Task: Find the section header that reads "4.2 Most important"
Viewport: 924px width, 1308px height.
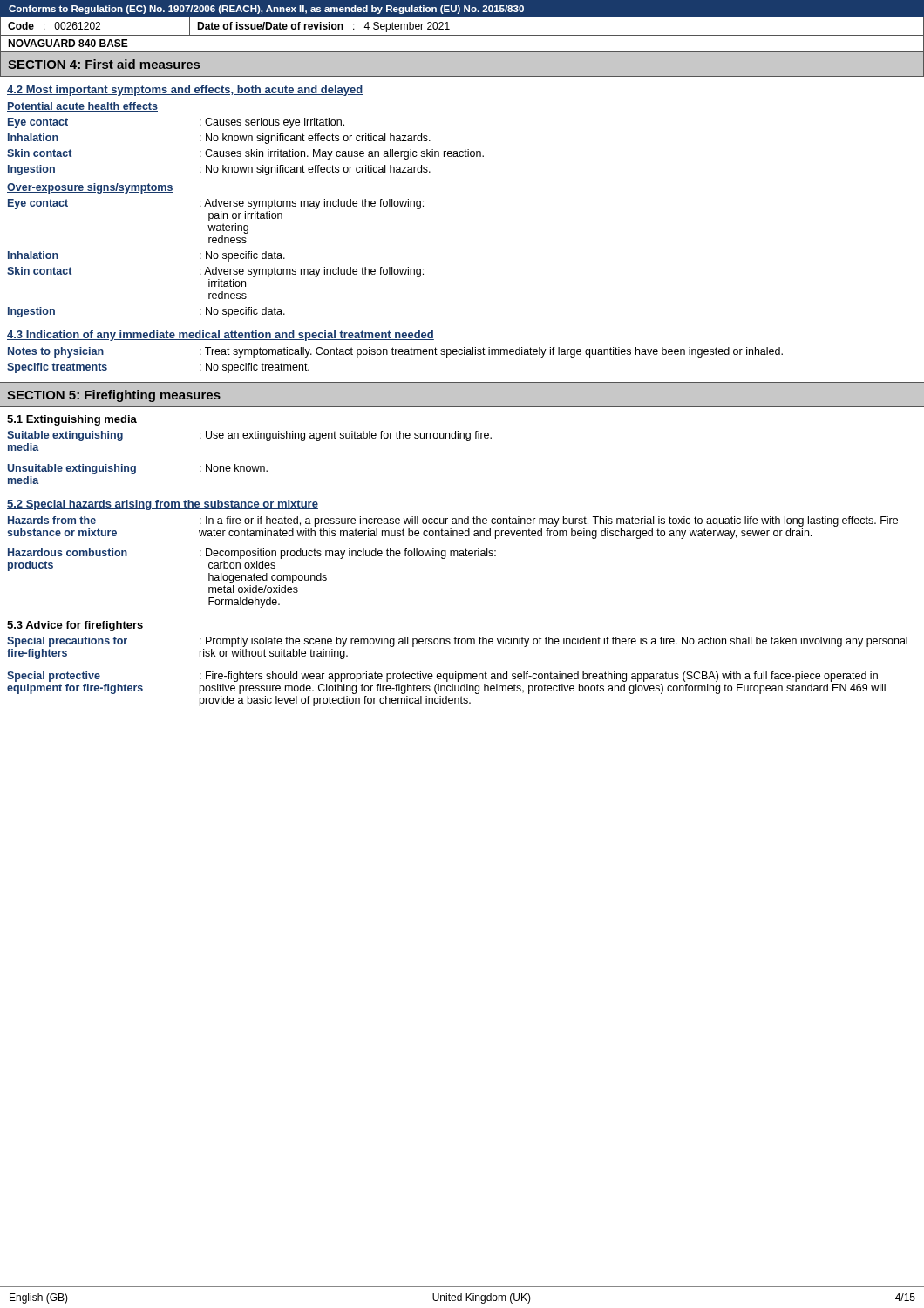Action: 185,89
